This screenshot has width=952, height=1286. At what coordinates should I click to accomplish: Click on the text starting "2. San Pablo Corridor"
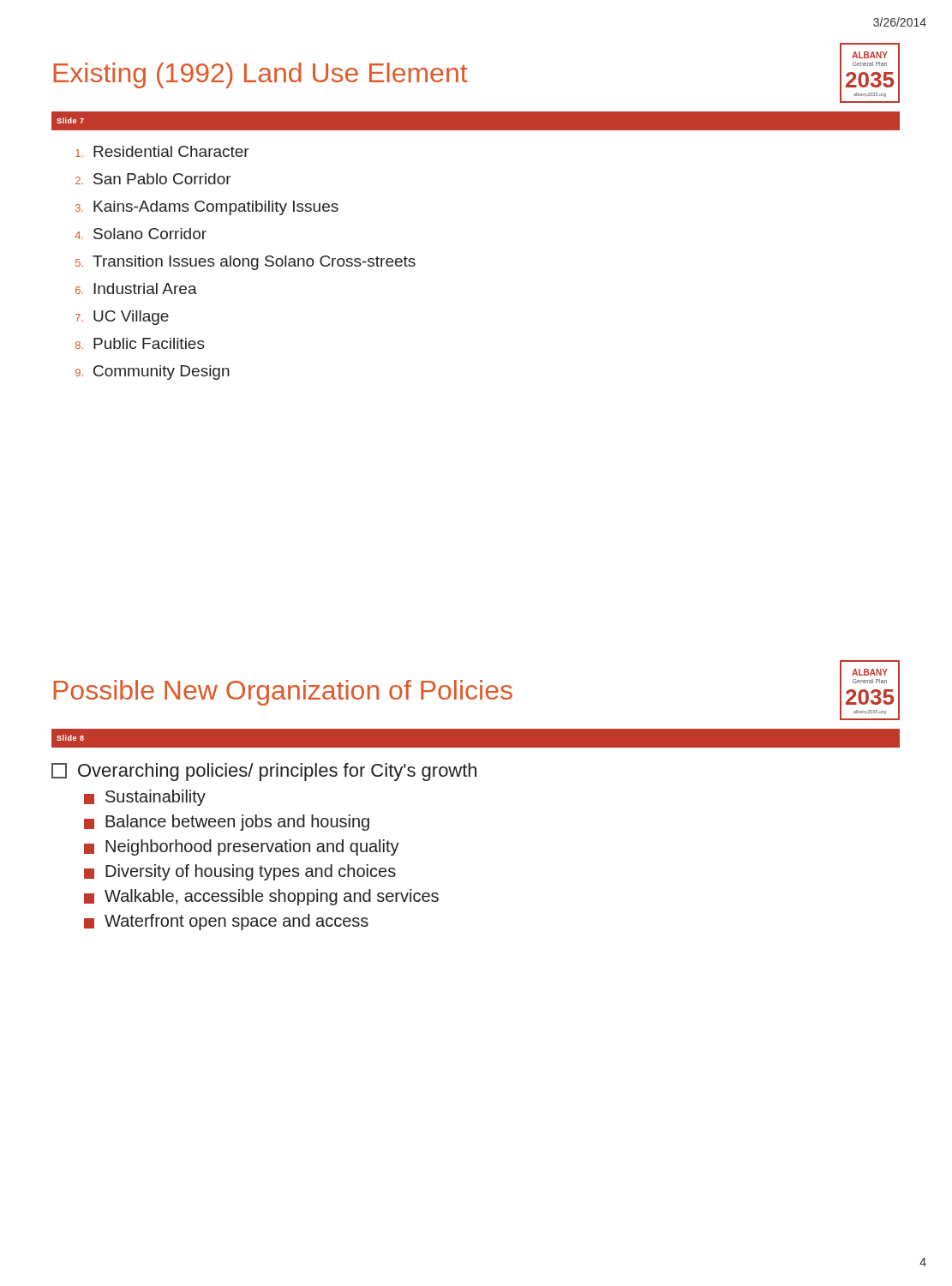point(141,179)
